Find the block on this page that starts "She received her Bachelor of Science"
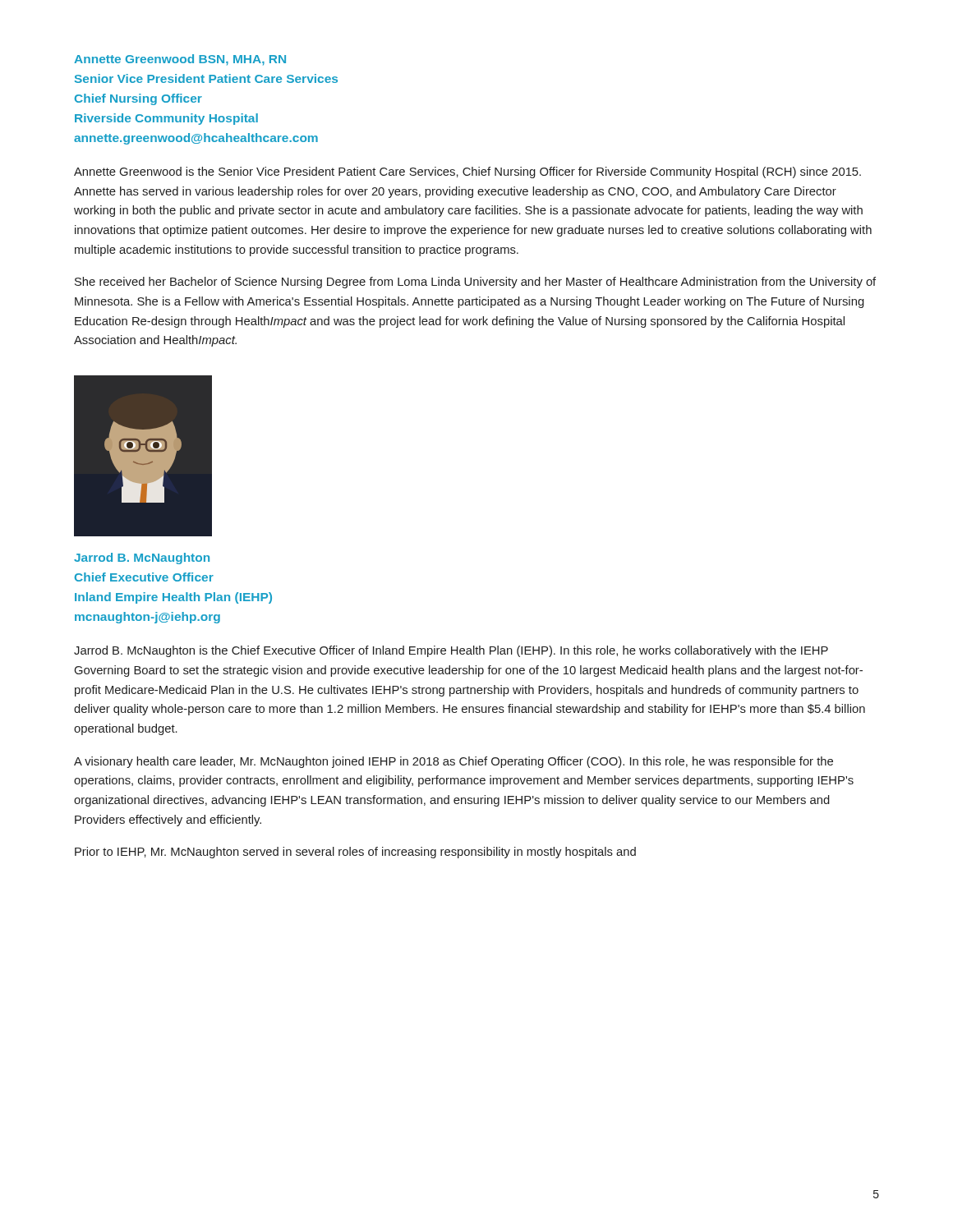The image size is (953, 1232). click(475, 311)
